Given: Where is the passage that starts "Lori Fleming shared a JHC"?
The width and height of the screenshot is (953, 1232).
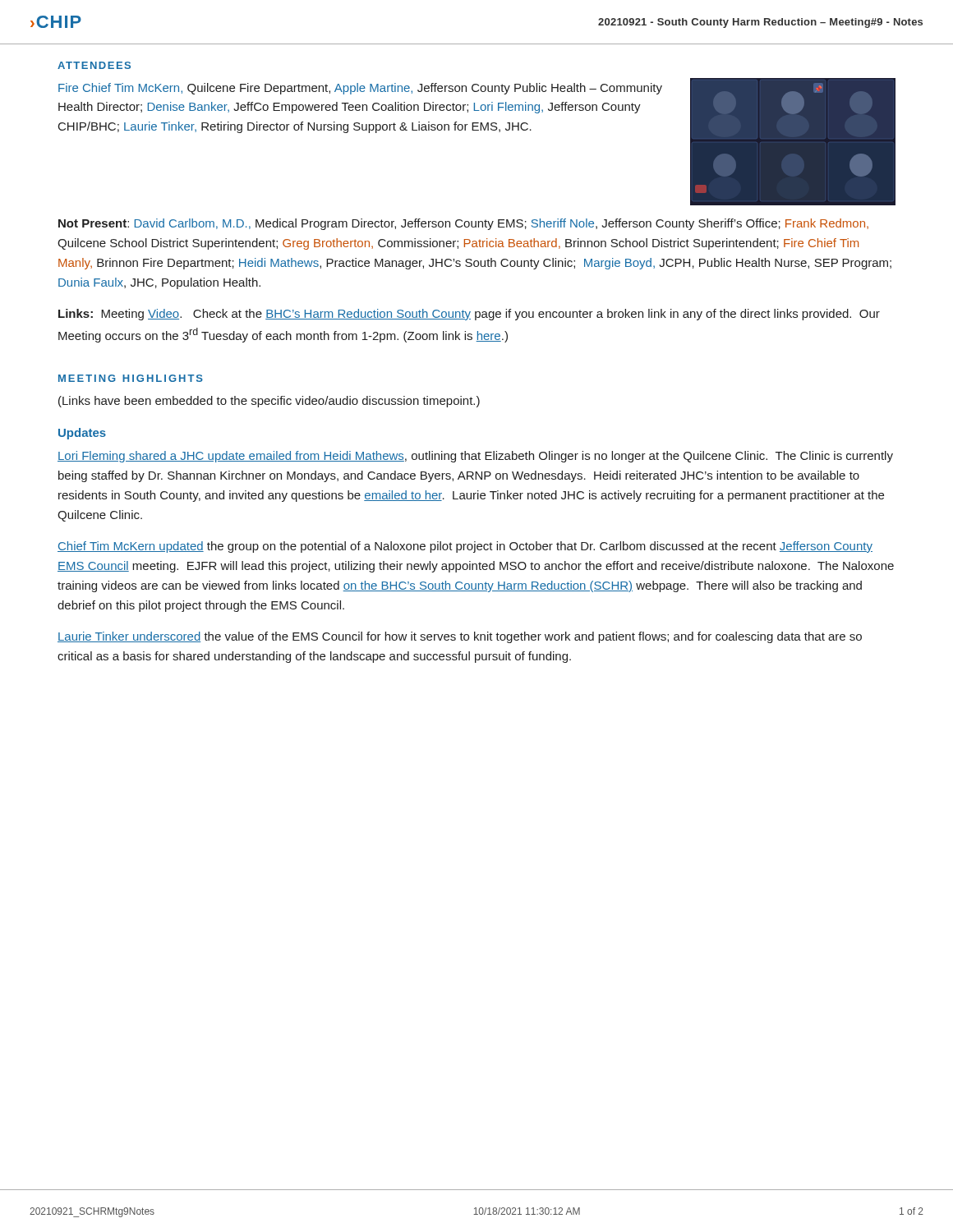Looking at the screenshot, I should (x=475, y=485).
